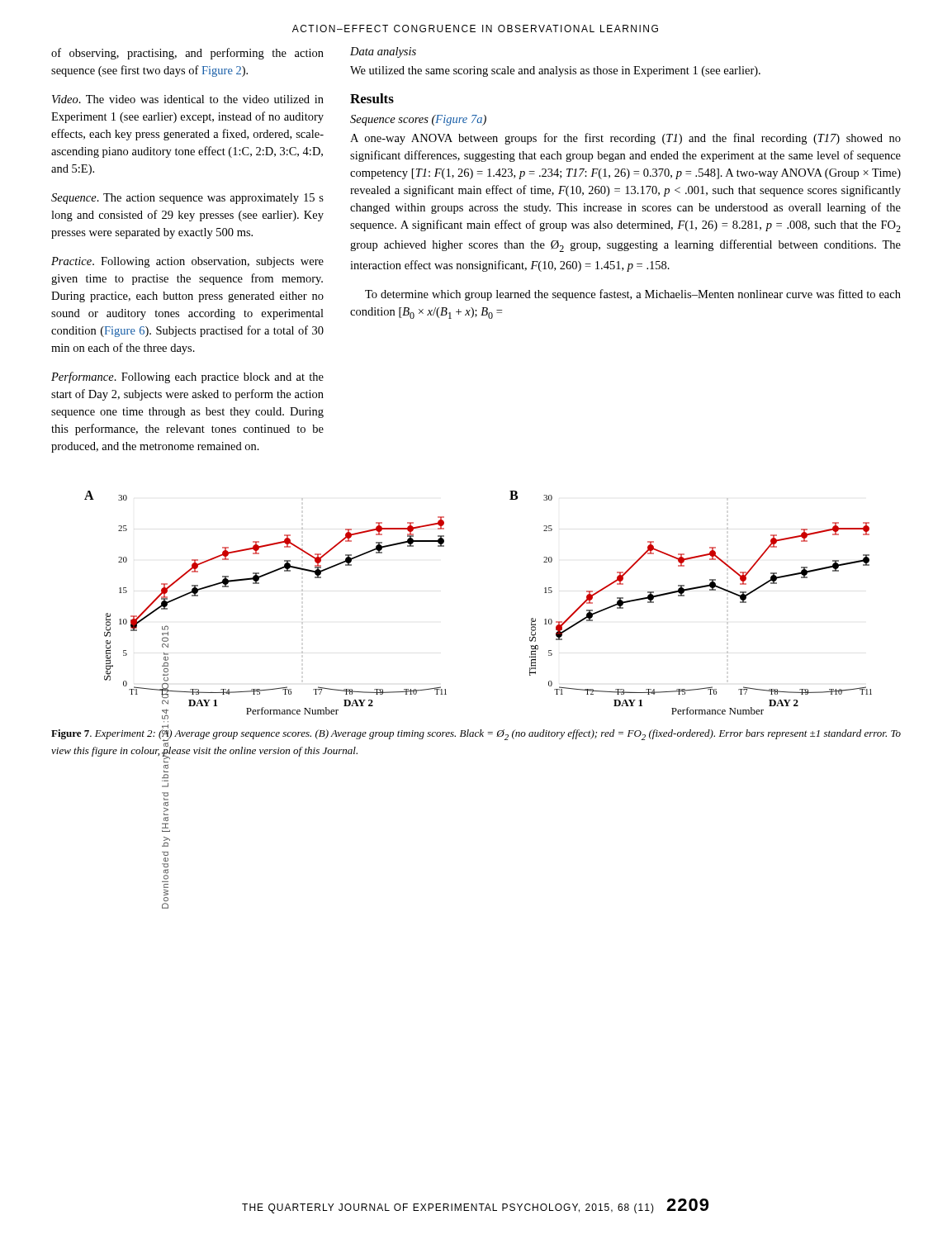952x1239 pixels.
Task: Find the text block with the text "A one-way ANOVA between groups for the"
Action: click(625, 201)
